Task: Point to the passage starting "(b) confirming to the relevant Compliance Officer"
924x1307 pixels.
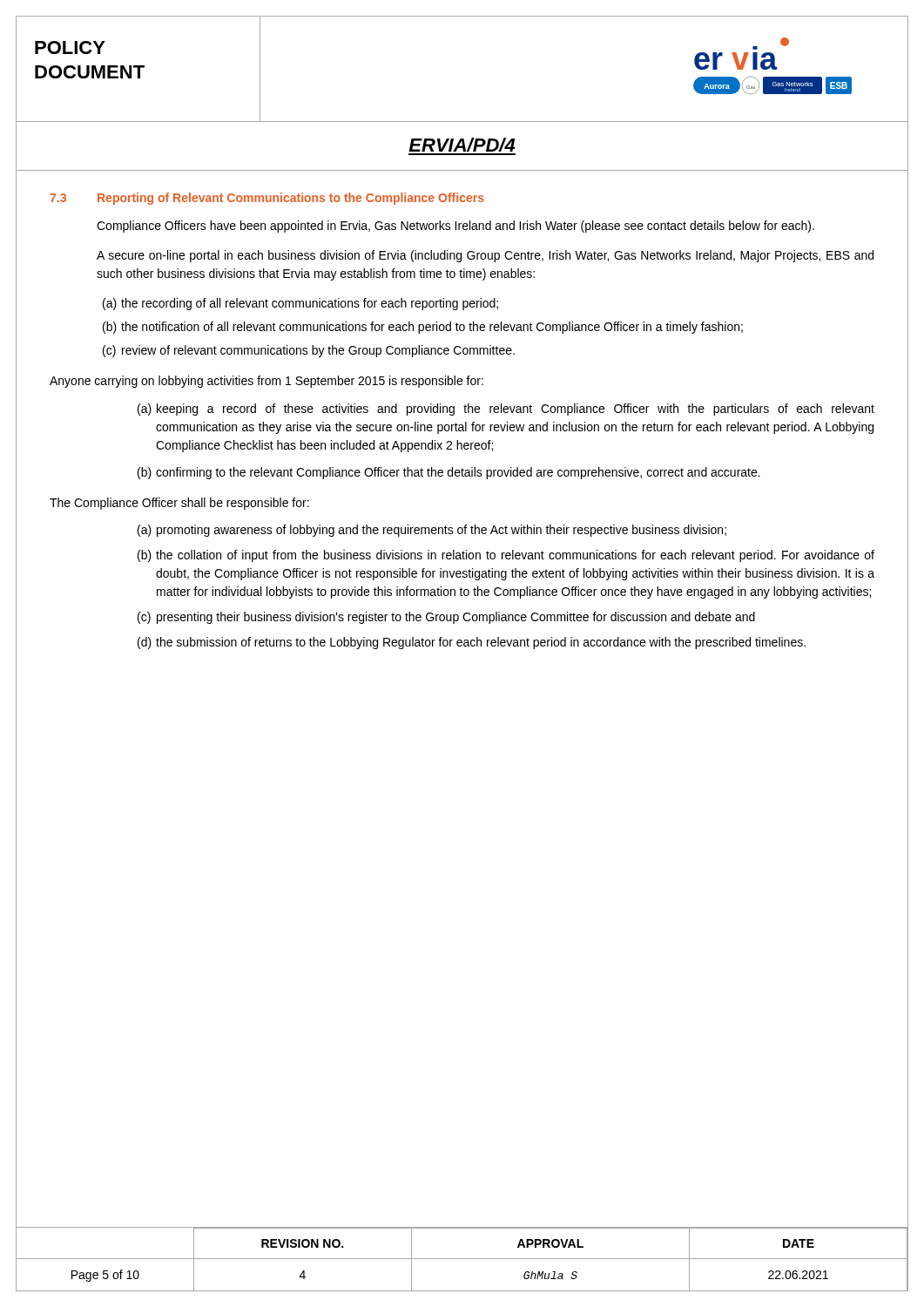Action: pyautogui.click(x=506, y=472)
